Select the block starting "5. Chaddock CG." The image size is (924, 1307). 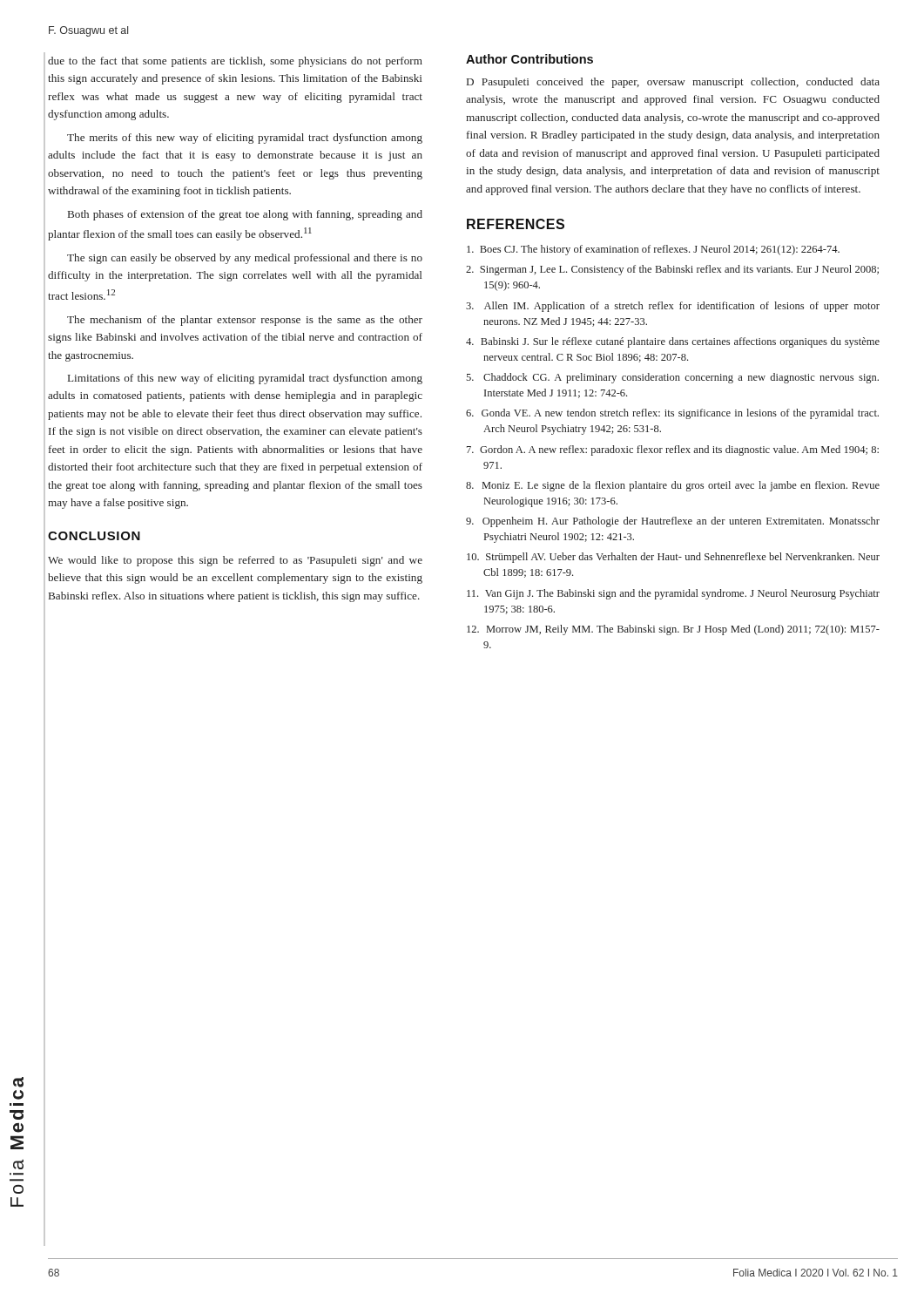click(x=673, y=385)
